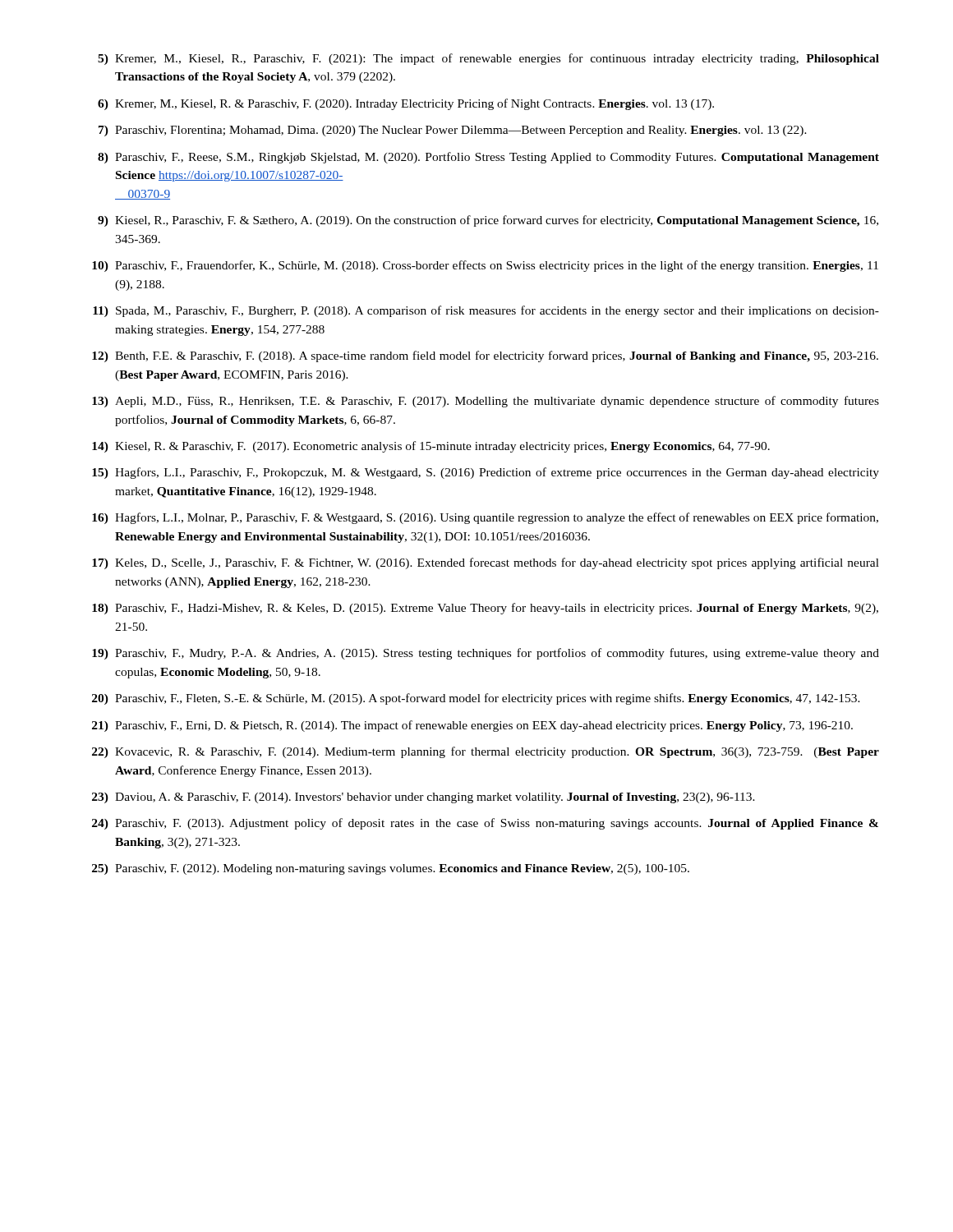Point to the element starting "7) Paraschiv, Florentina; Mohamad, Dima. (2020)"

tap(476, 130)
